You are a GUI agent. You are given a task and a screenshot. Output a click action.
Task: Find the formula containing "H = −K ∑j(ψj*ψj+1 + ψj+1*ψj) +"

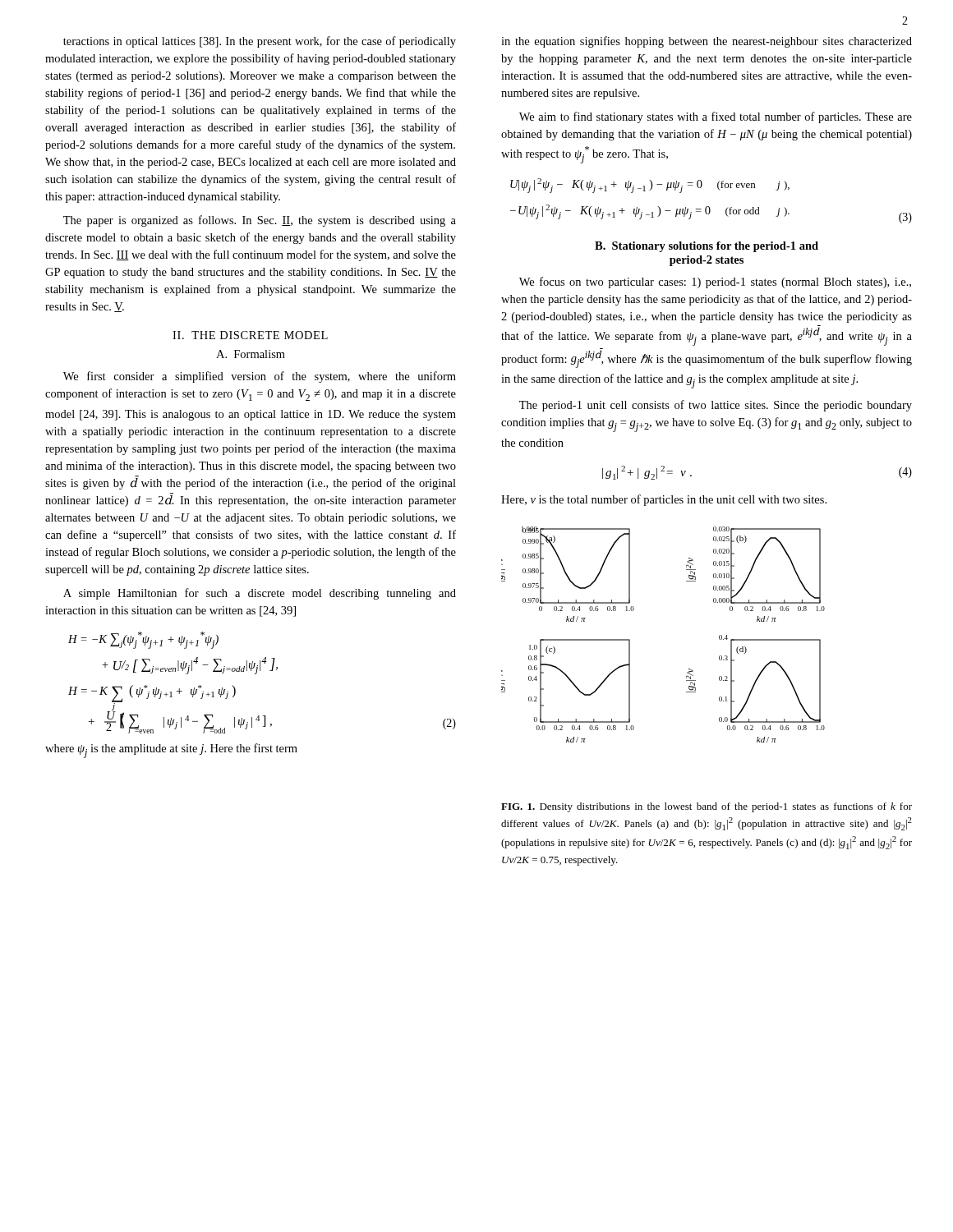262,680
